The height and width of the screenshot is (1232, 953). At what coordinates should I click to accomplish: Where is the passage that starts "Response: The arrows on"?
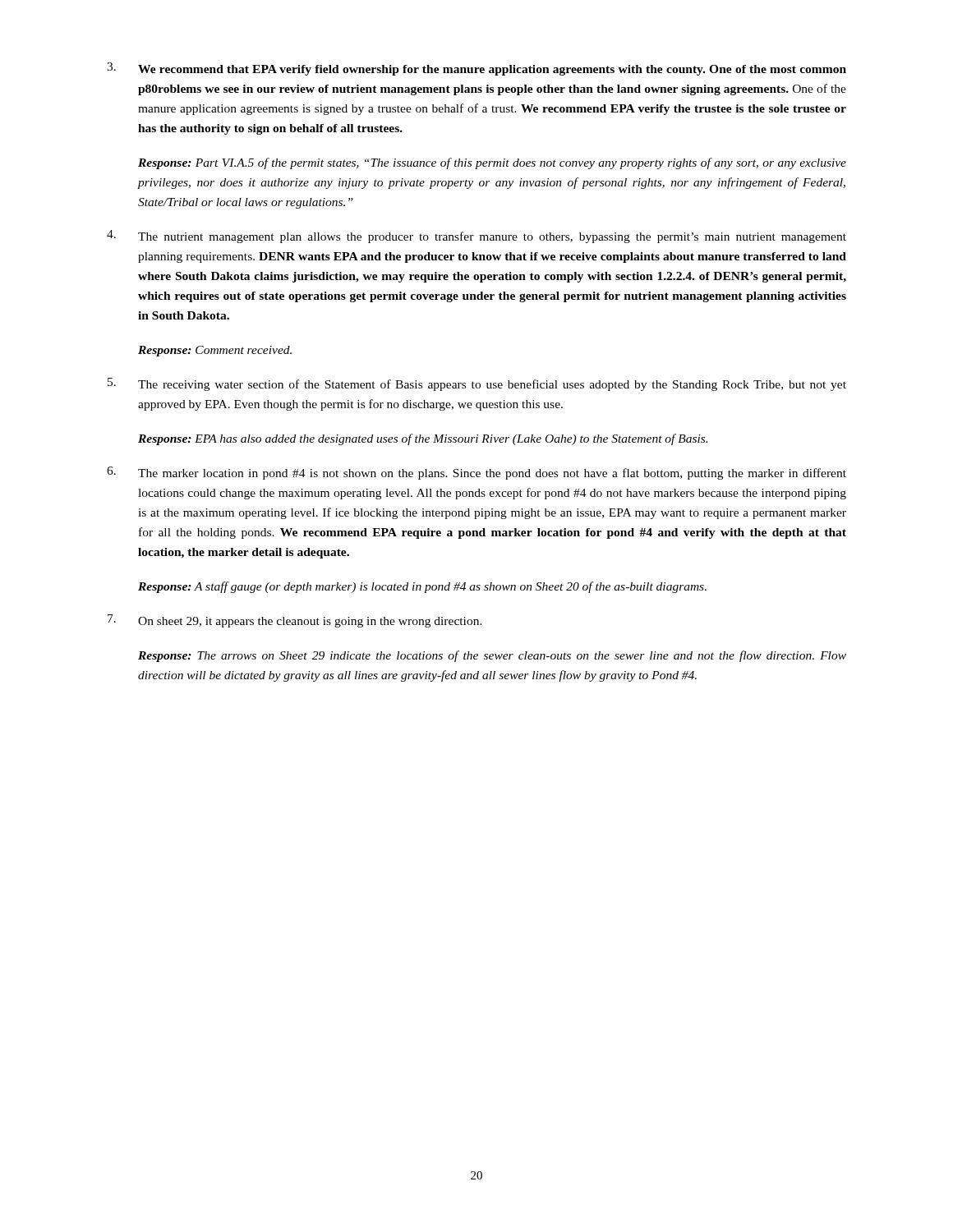(492, 666)
